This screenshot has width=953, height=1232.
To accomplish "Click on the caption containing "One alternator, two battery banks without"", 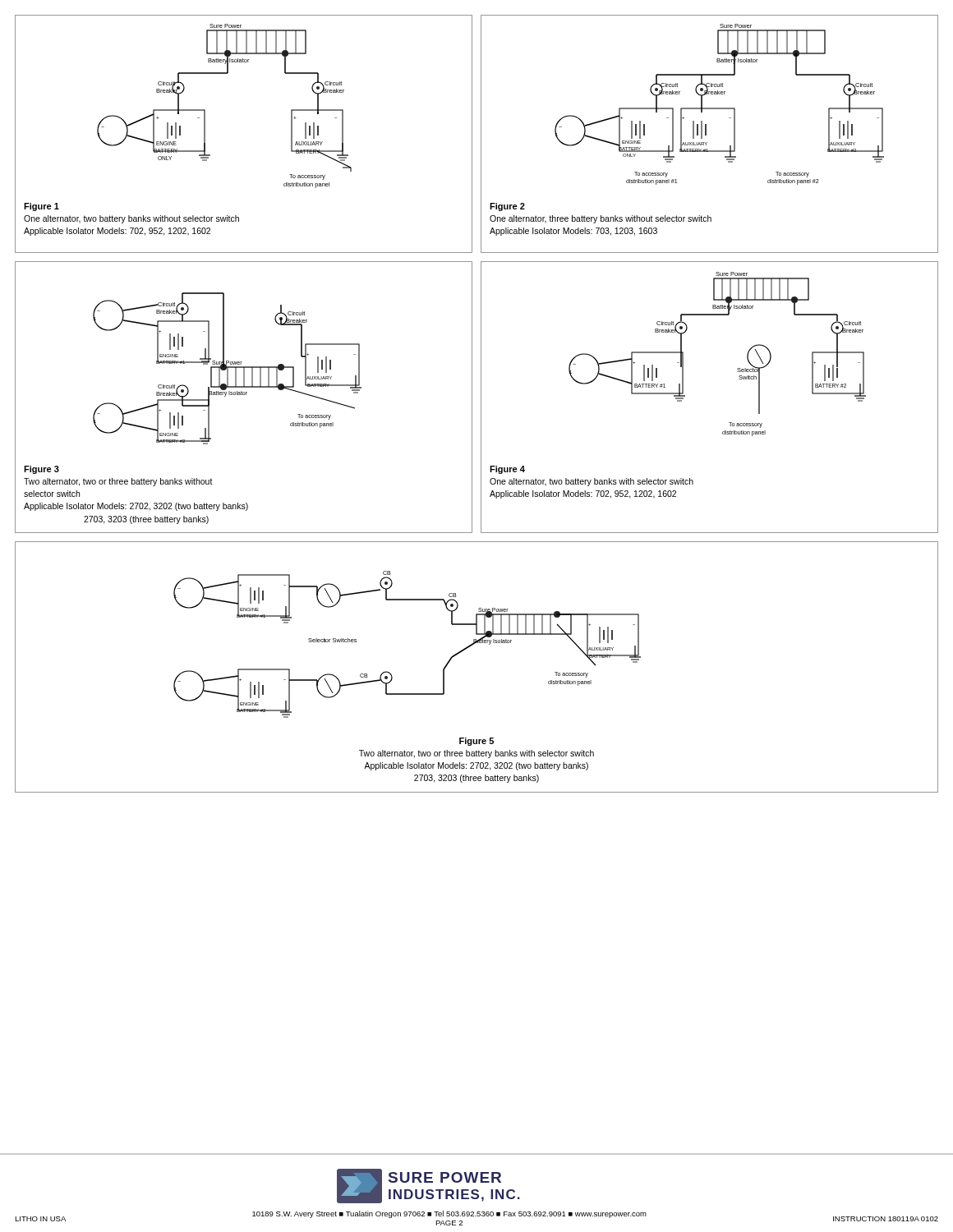I will click(132, 225).
